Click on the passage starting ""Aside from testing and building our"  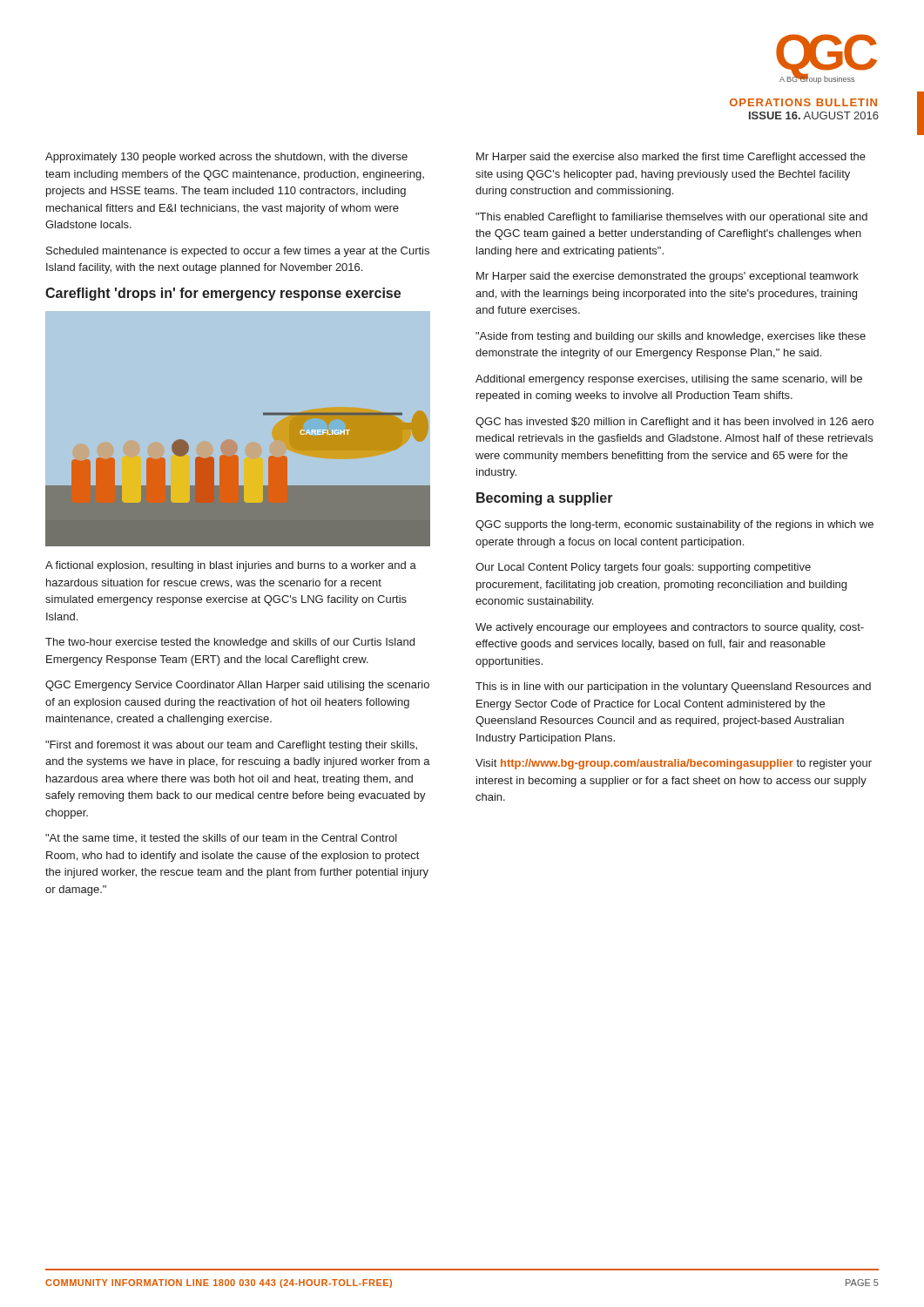coord(677,344)
